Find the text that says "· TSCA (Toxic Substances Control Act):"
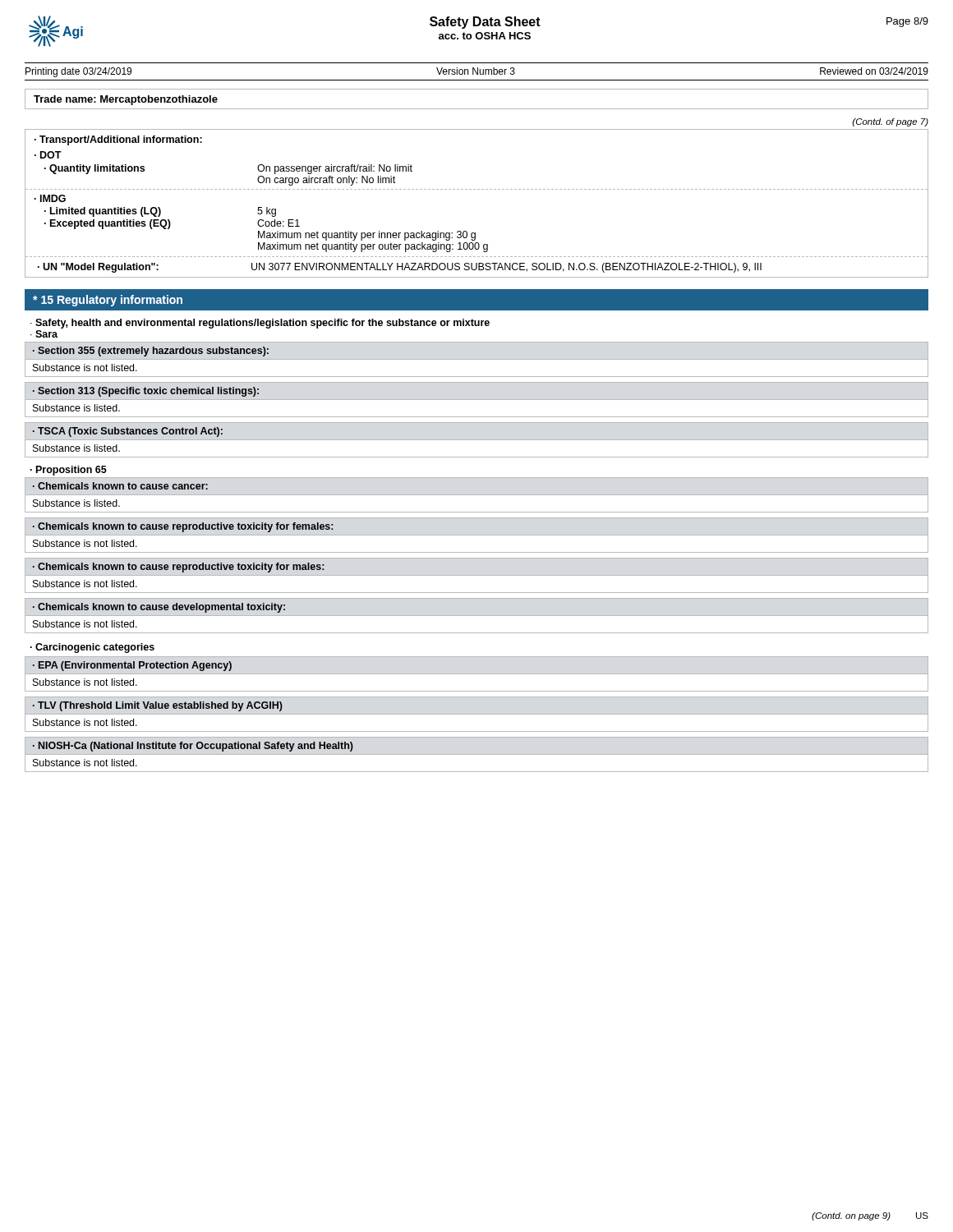 point(128,431)
